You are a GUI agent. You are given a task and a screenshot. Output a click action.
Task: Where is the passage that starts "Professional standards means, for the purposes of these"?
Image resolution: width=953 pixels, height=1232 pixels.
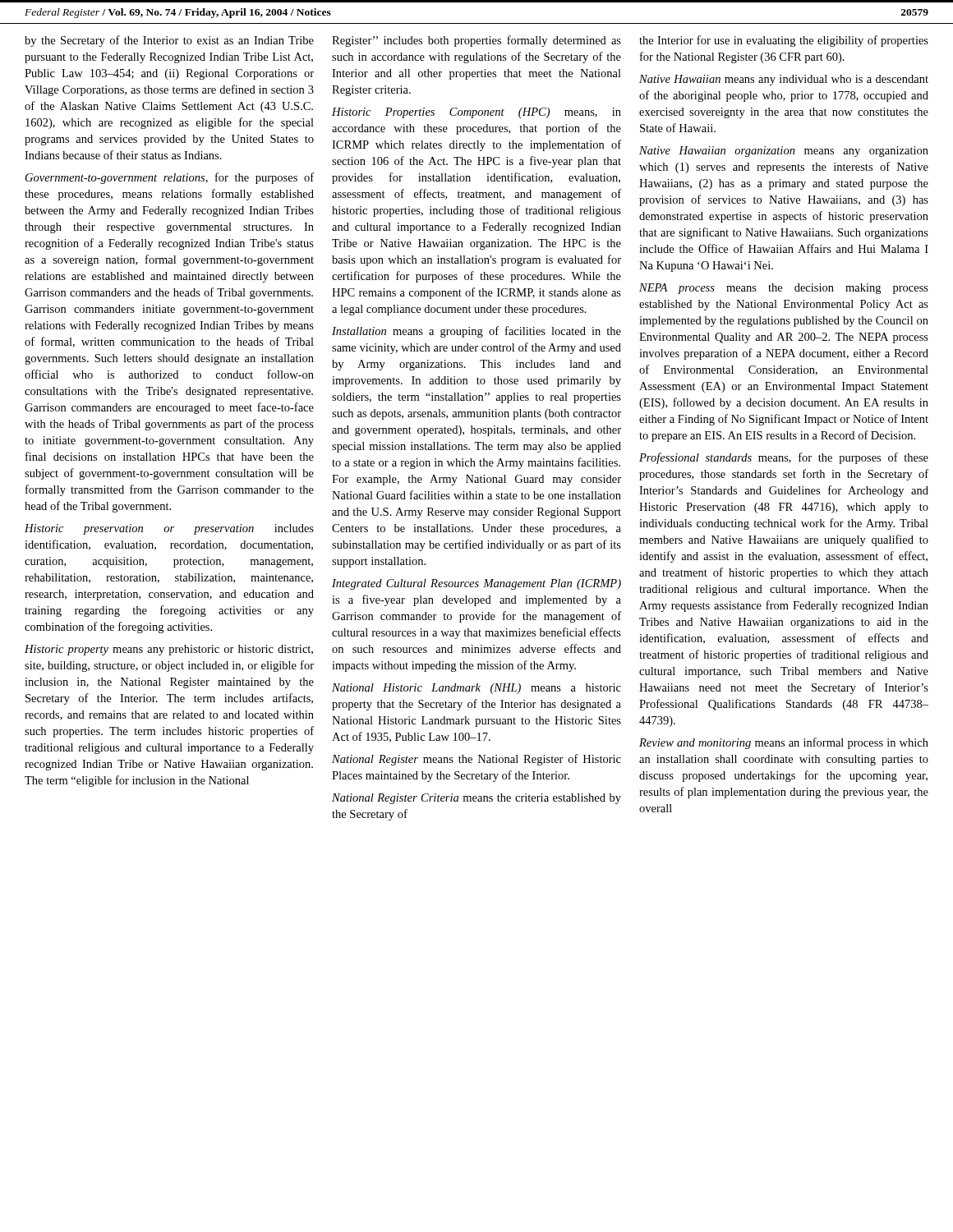click(784, 589)
